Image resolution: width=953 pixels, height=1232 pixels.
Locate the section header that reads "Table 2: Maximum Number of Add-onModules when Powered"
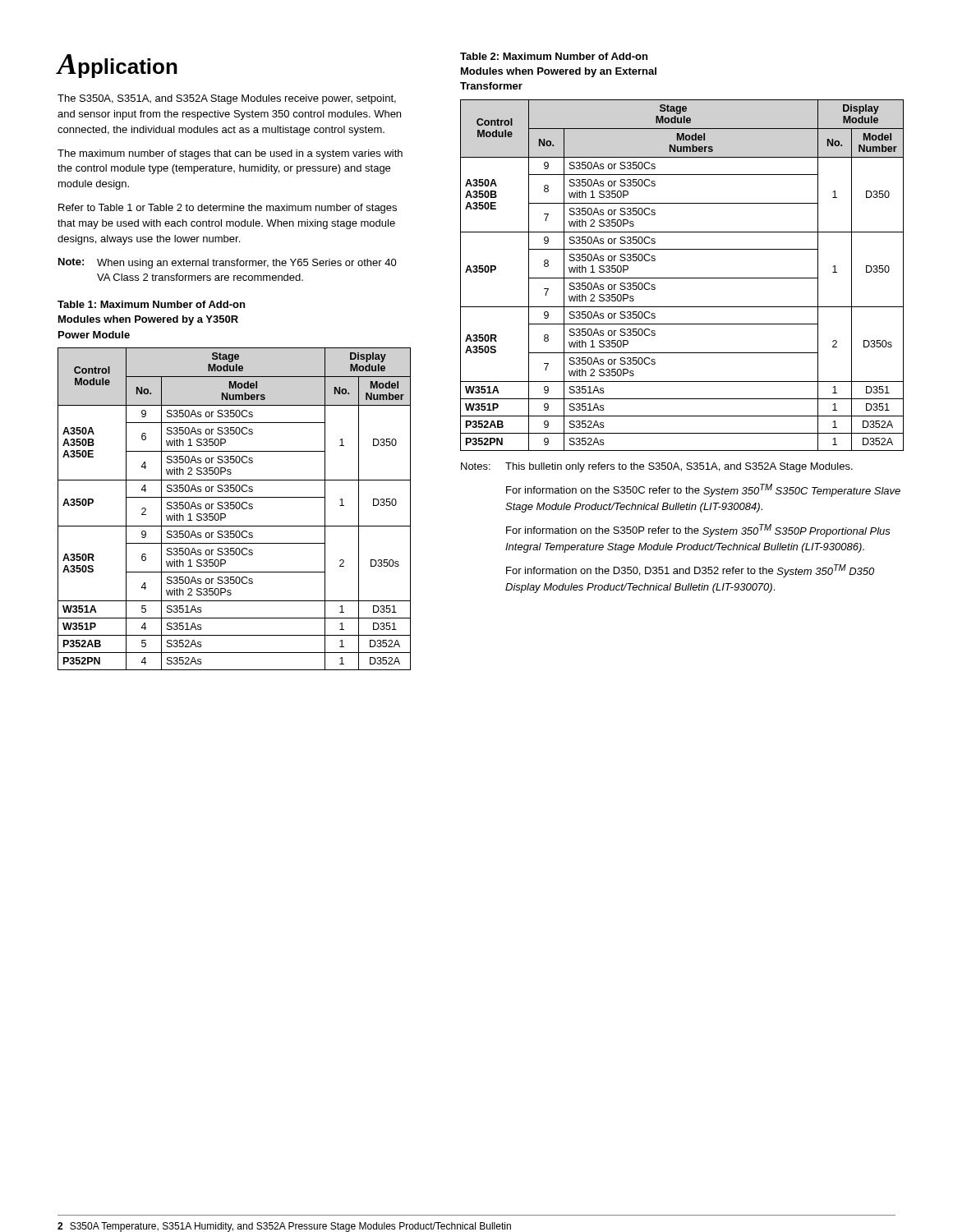click(x=559, y=71)
